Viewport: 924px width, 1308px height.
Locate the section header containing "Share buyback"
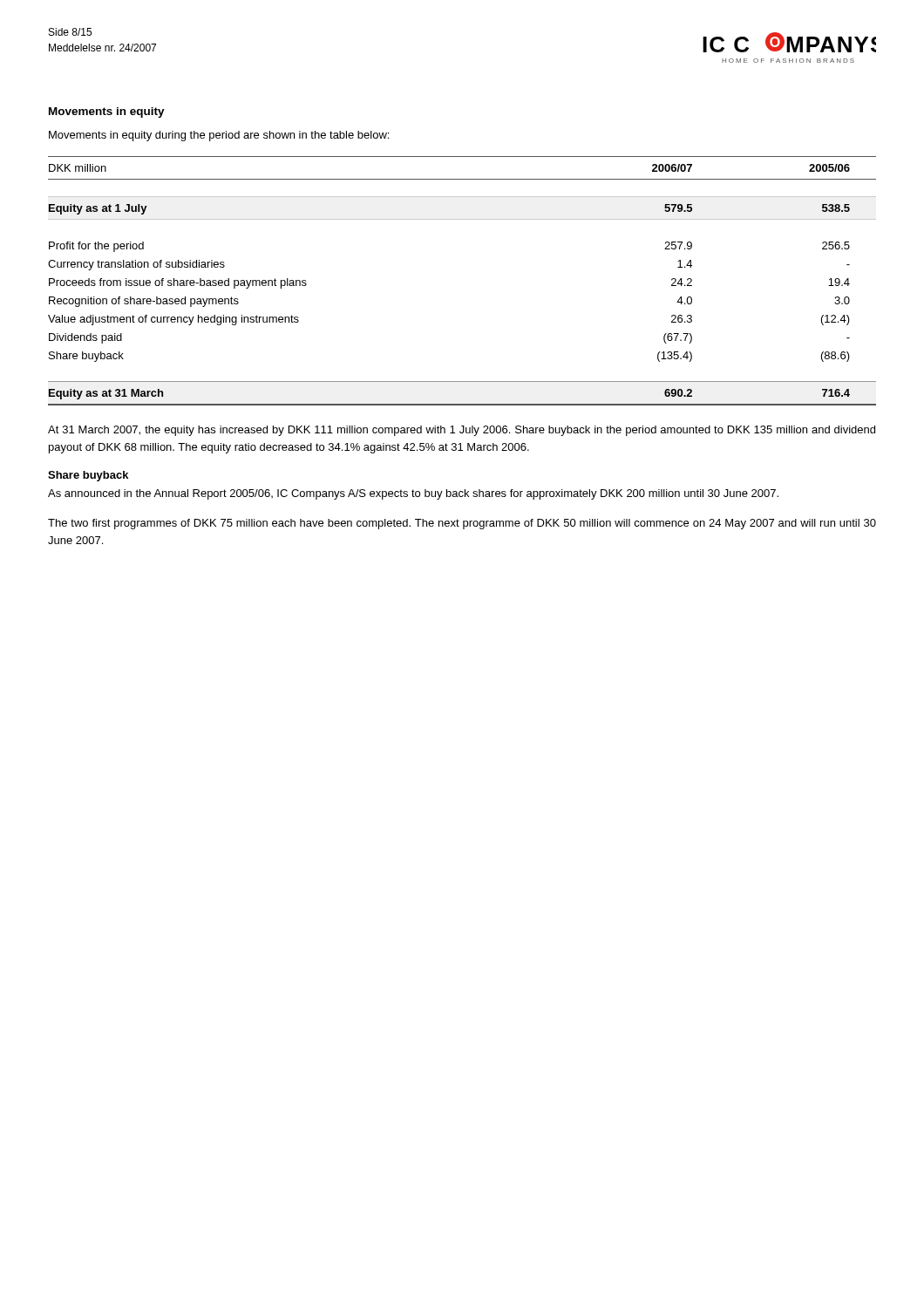pos(88,475)
